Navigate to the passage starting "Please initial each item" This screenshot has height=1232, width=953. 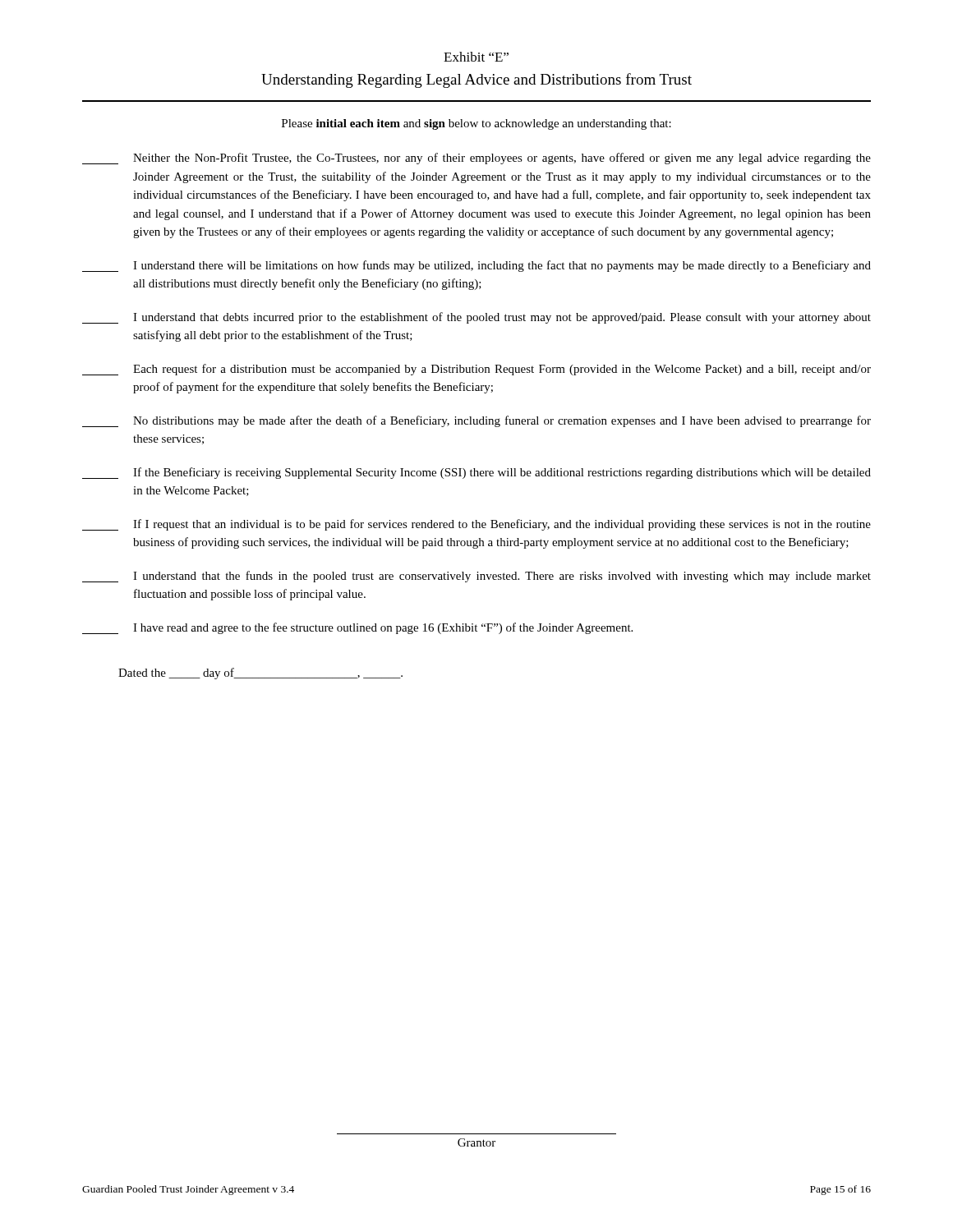(476, 123)
